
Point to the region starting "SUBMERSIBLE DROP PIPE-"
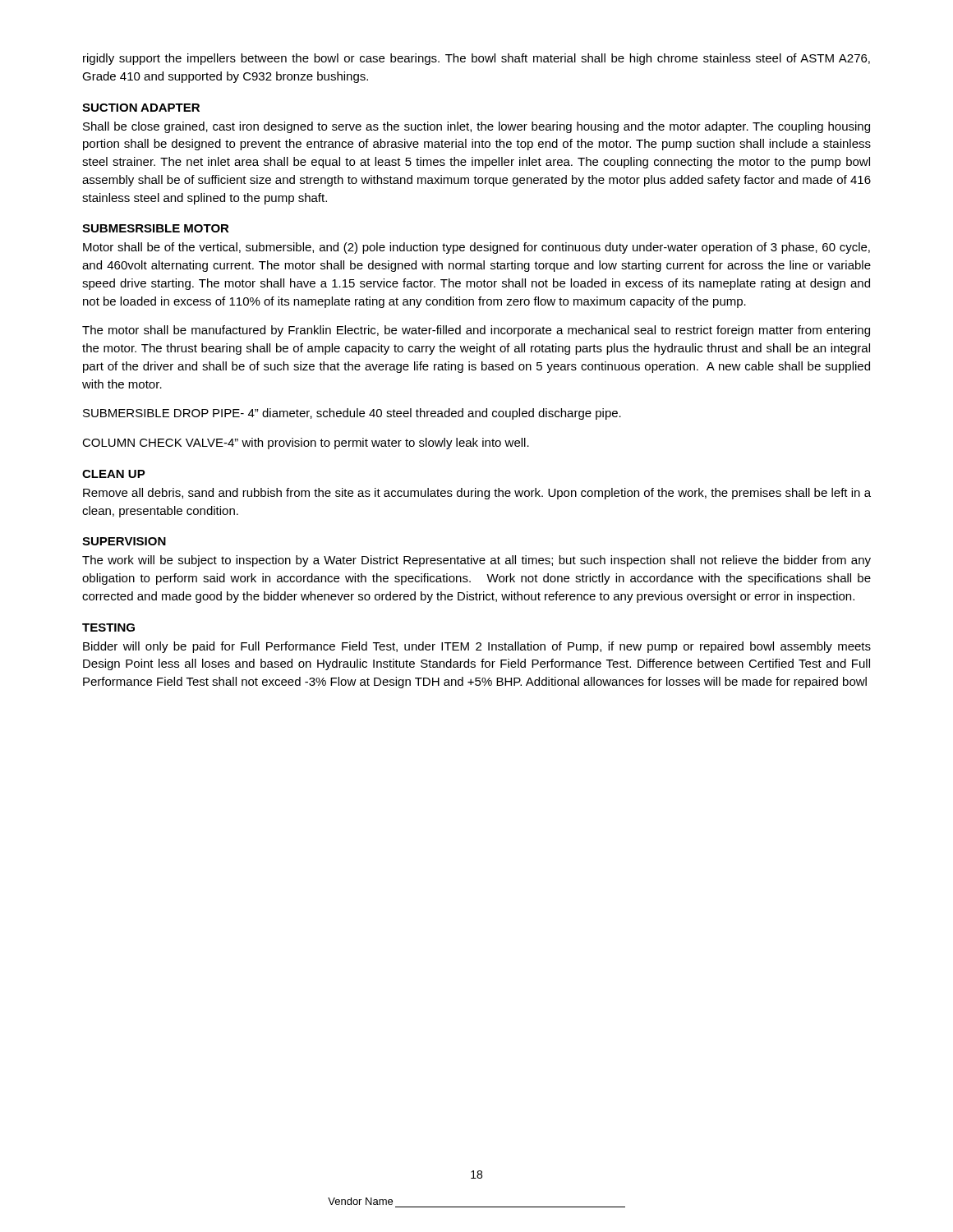pos(352,413)
